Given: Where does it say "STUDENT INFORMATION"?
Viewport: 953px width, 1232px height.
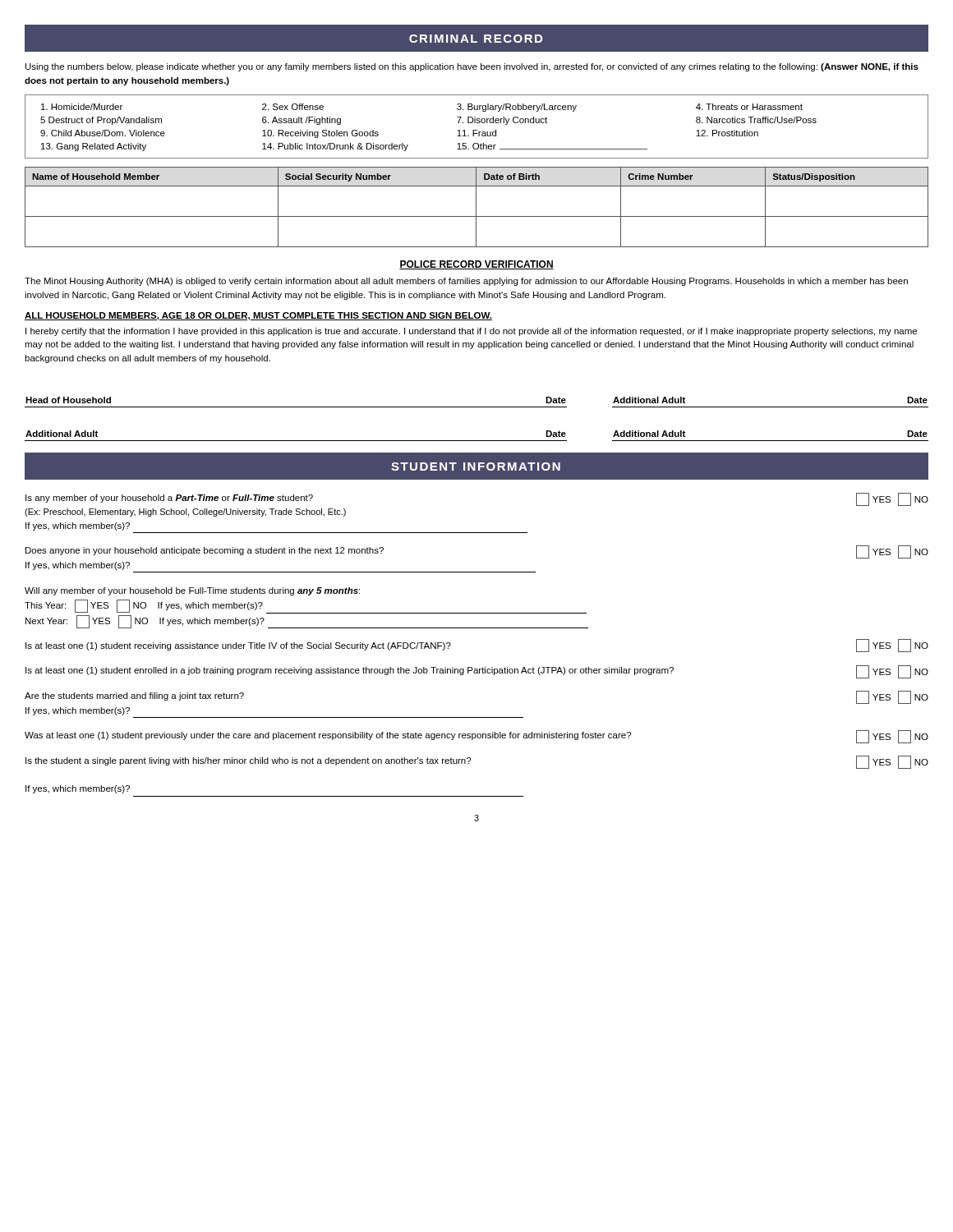Looking at the screenshot, I should [x=476, y=466].
